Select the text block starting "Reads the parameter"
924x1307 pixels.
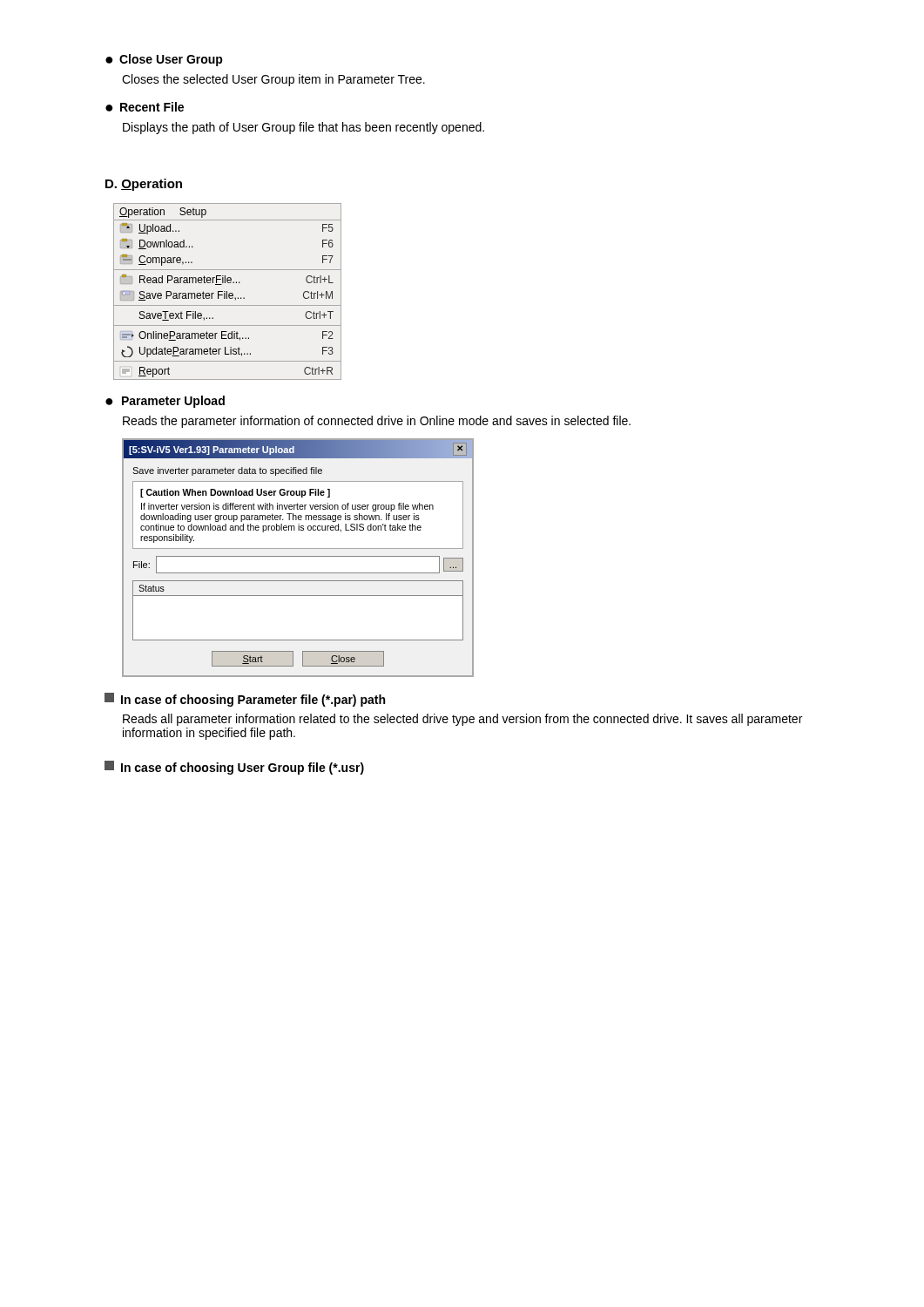(377, 421)
